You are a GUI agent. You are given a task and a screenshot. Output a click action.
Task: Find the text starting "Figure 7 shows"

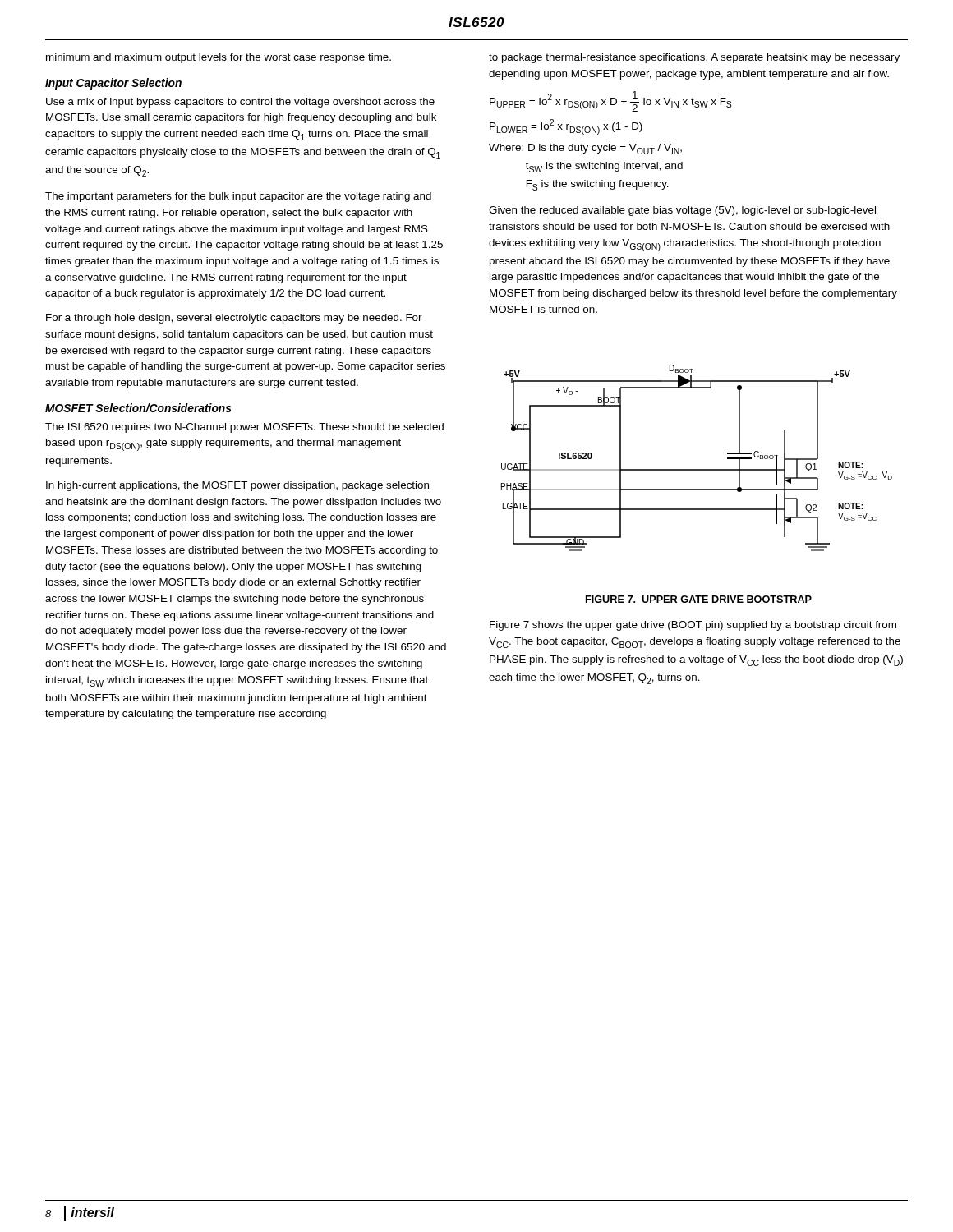[696, 652]
